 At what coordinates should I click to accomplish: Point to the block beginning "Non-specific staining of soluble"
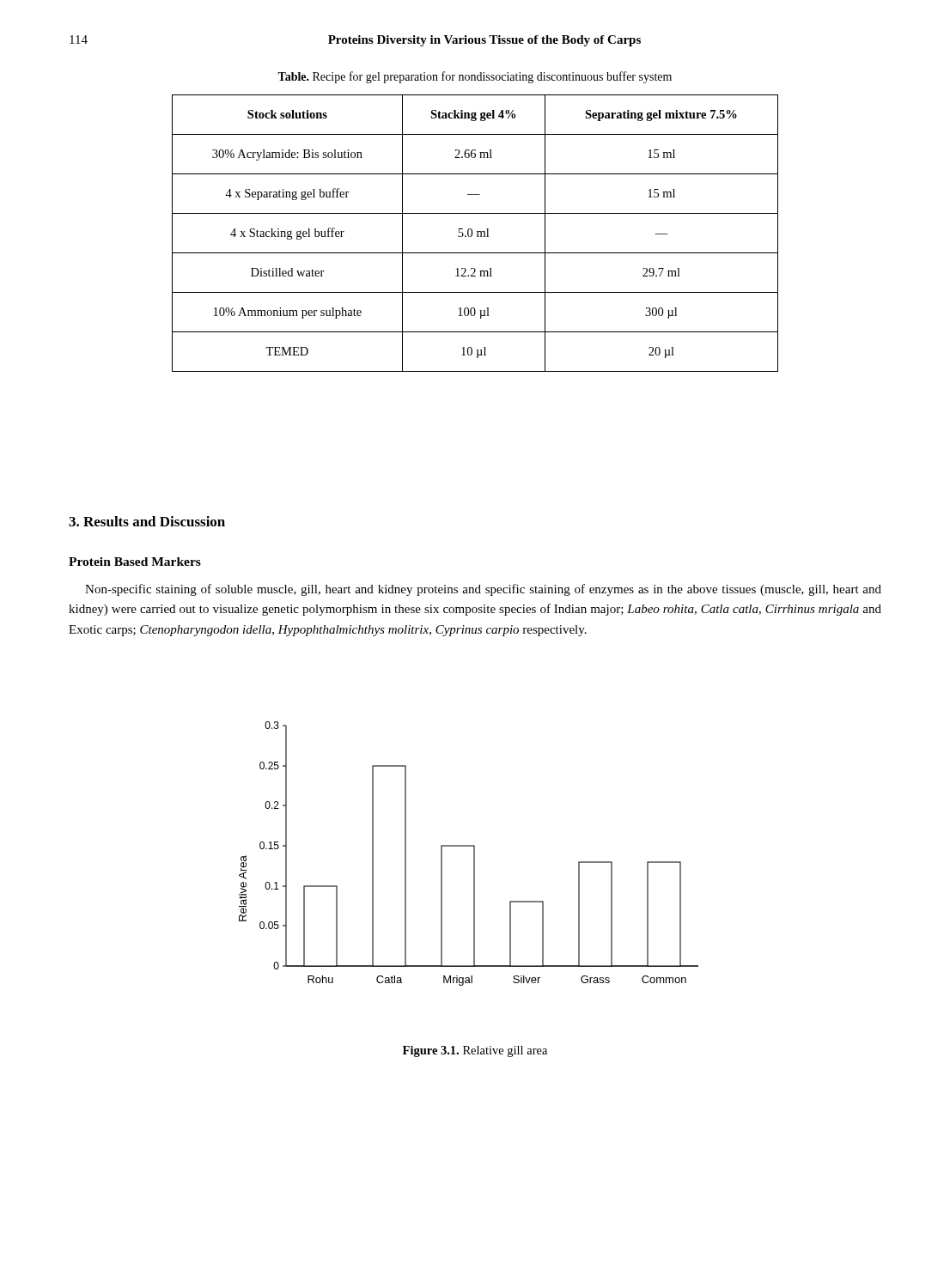475,609
